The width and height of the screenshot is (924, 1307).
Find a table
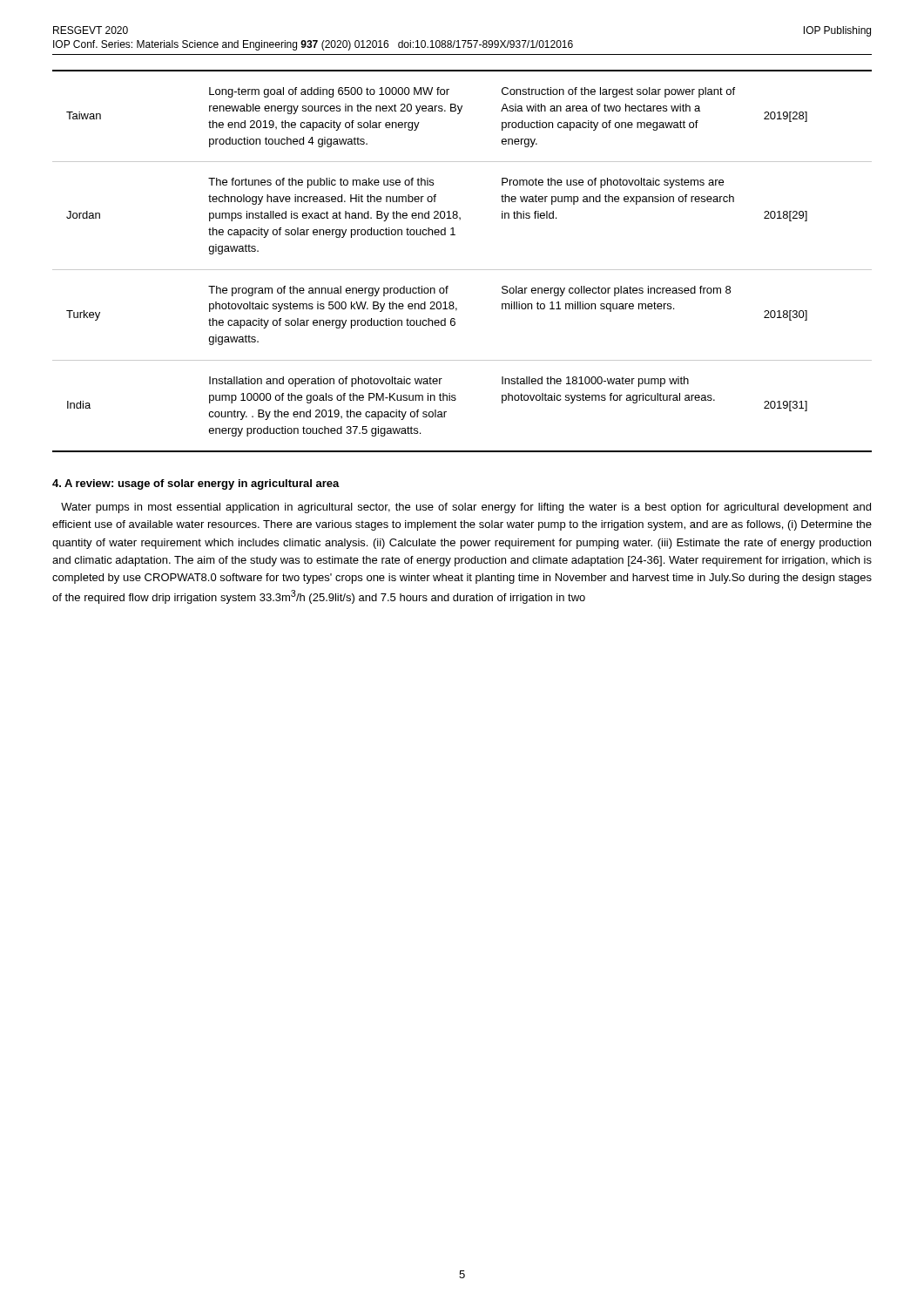pyautogui.click(x=462, y=261)
